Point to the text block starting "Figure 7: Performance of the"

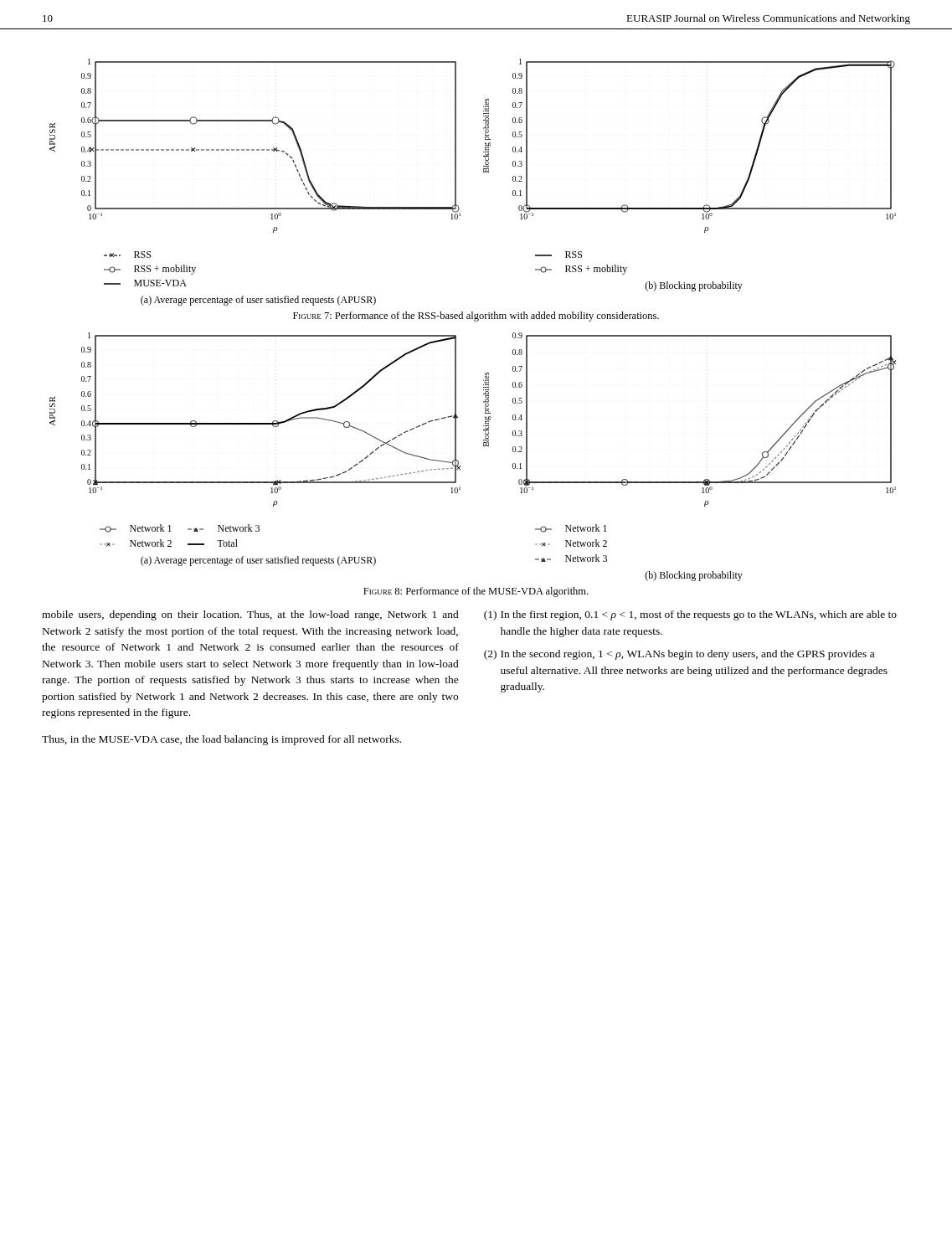pyautogui.click(x=476, y=316)
